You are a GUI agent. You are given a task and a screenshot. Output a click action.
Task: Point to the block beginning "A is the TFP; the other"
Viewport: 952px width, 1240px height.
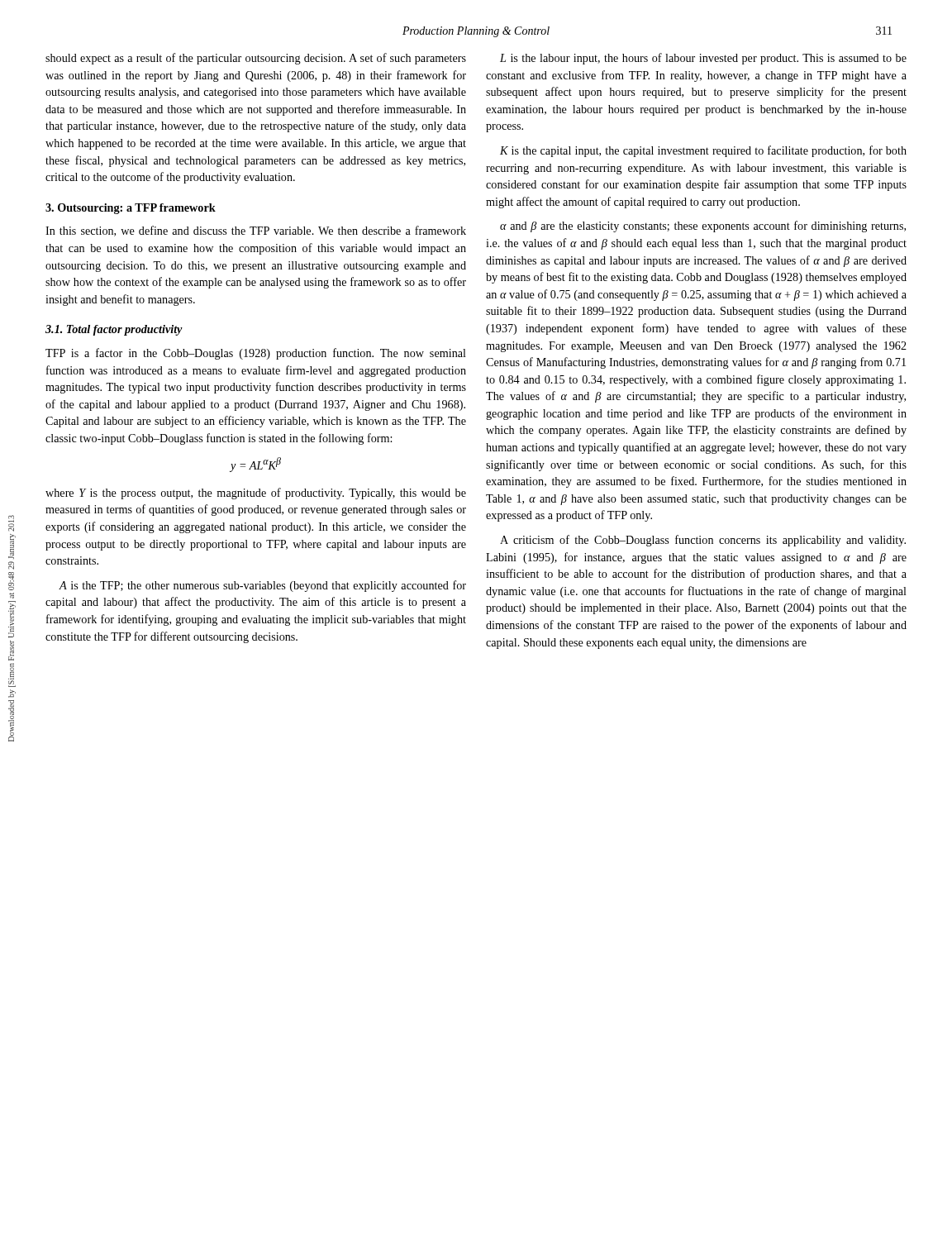256,611
